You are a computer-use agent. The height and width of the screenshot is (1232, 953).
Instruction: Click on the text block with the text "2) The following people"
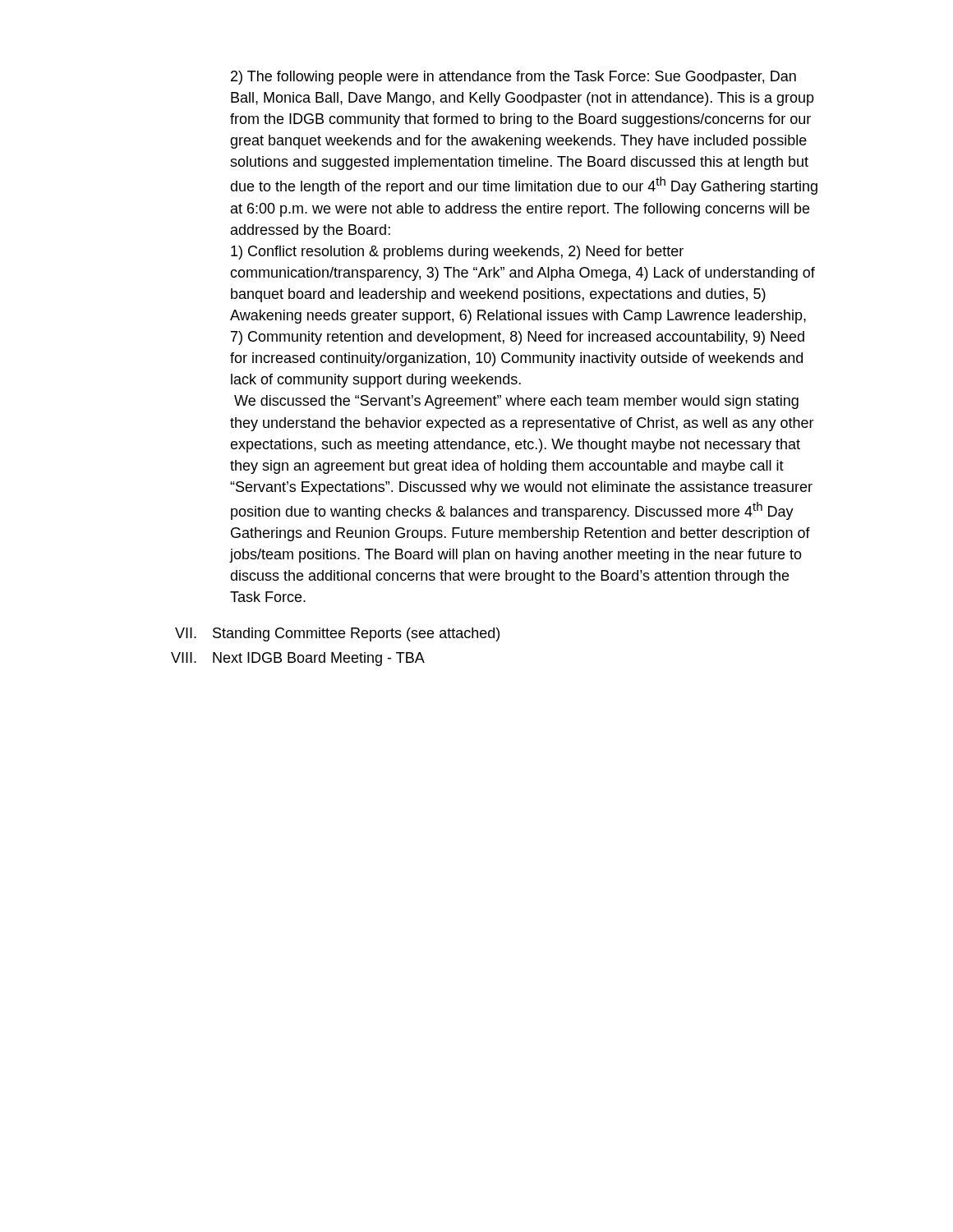click(524, 337)
